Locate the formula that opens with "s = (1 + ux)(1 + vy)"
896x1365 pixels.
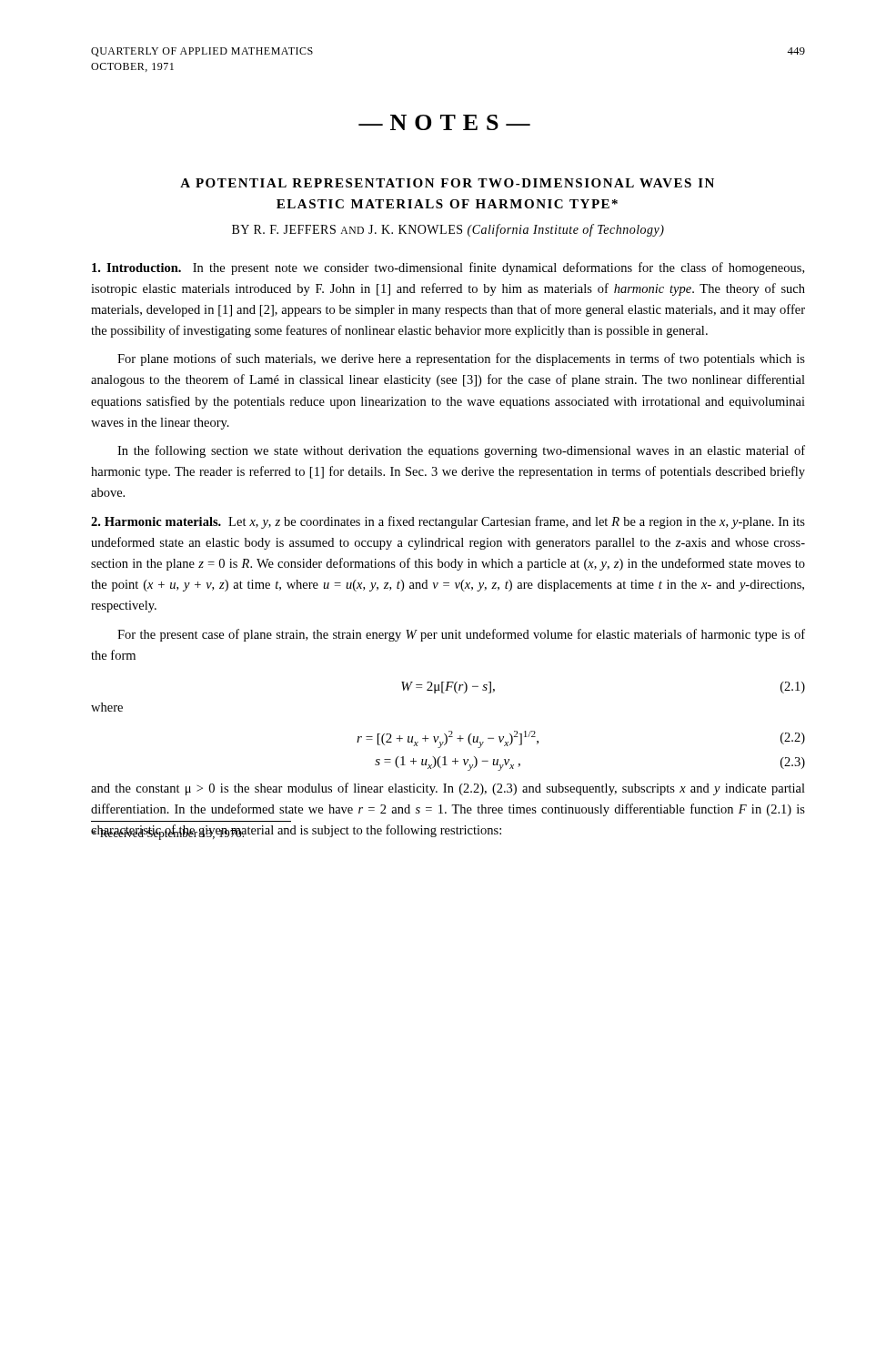pyautogui.click(x=448, y=762)
